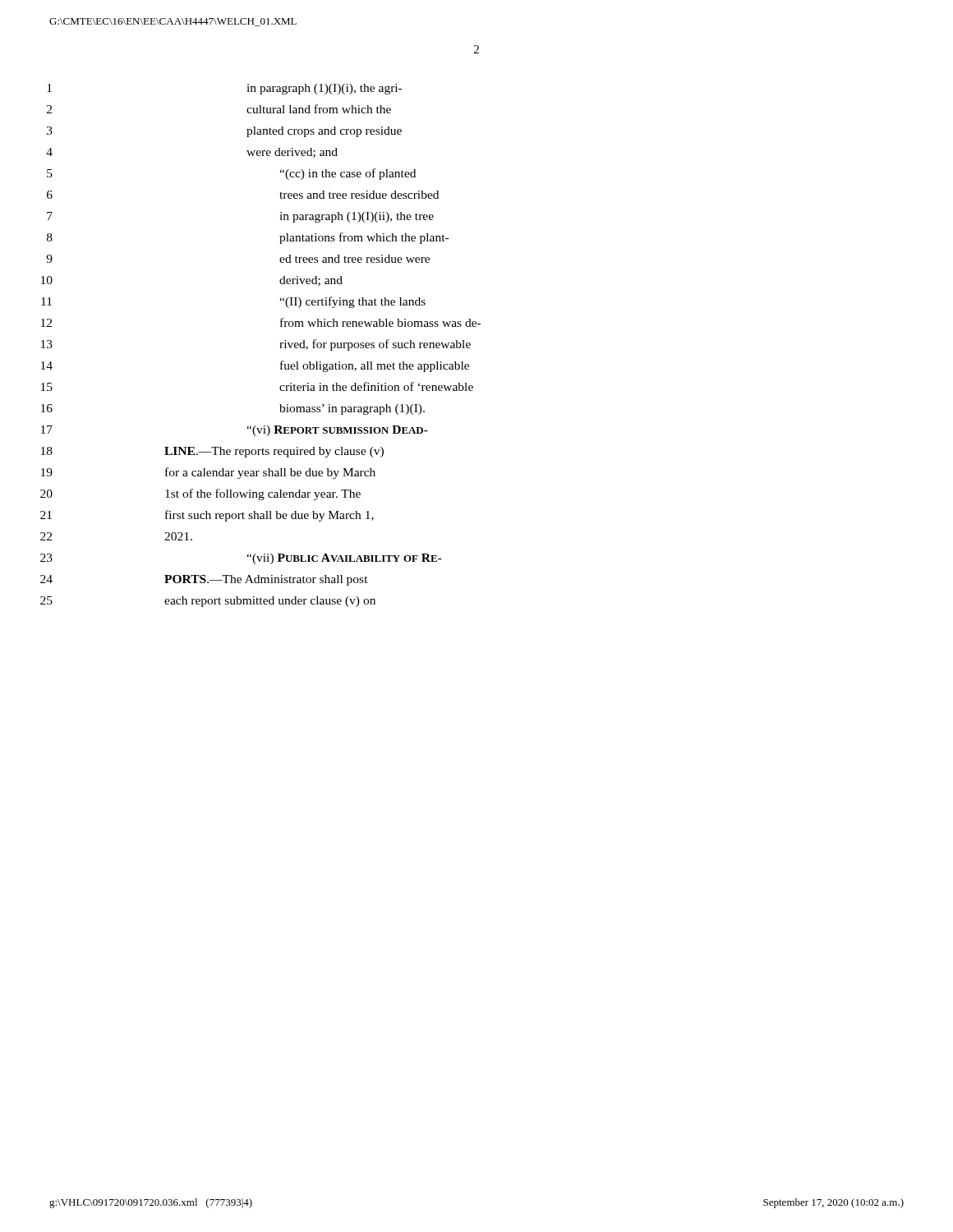This screenshot has height=1232, width=953.
Task: Where is the passage that starts "17 “(vi) REPORT"?
Action: click(50, 431)
